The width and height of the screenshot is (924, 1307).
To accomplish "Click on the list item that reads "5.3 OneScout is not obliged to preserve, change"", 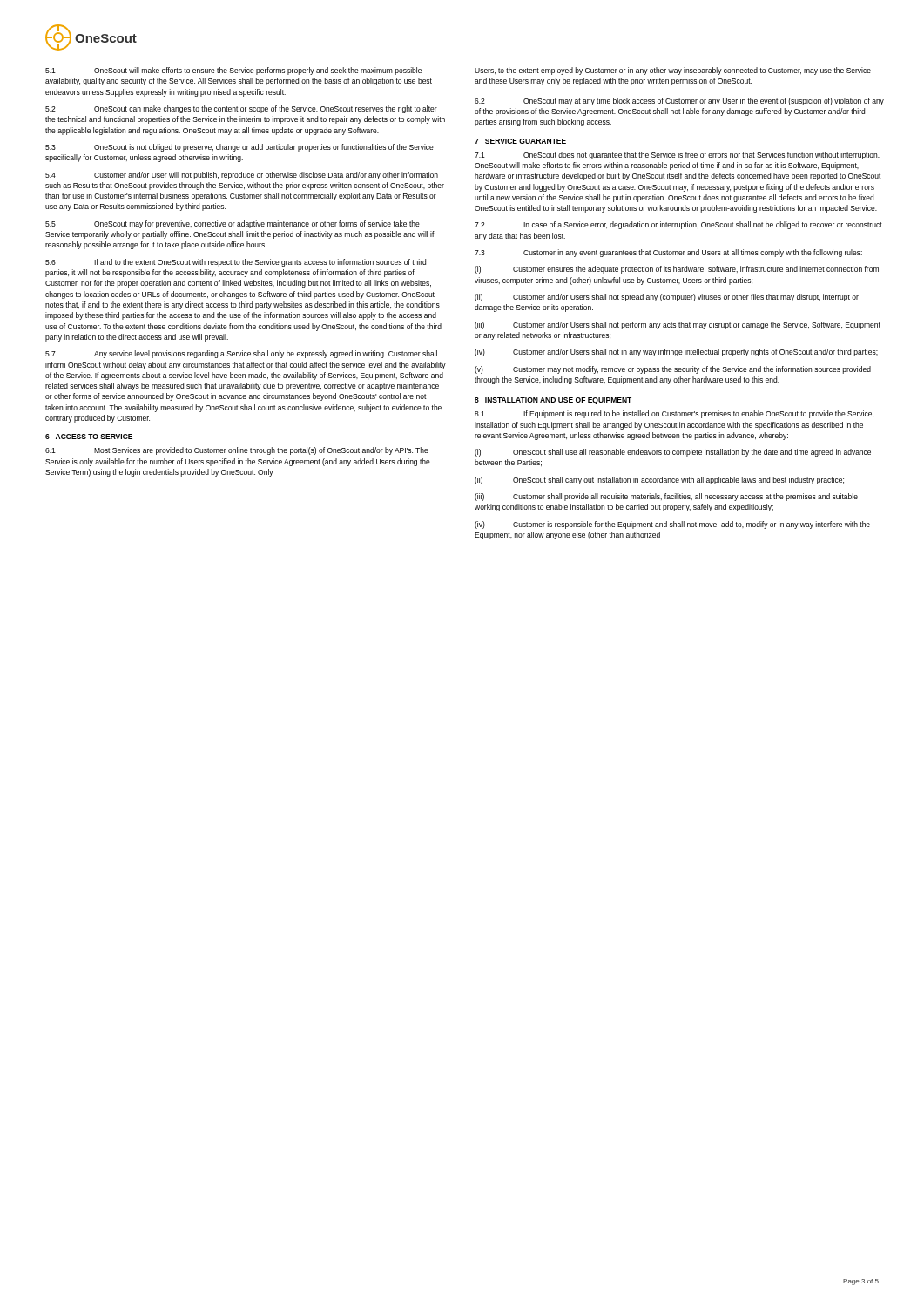I will [239, 152].
